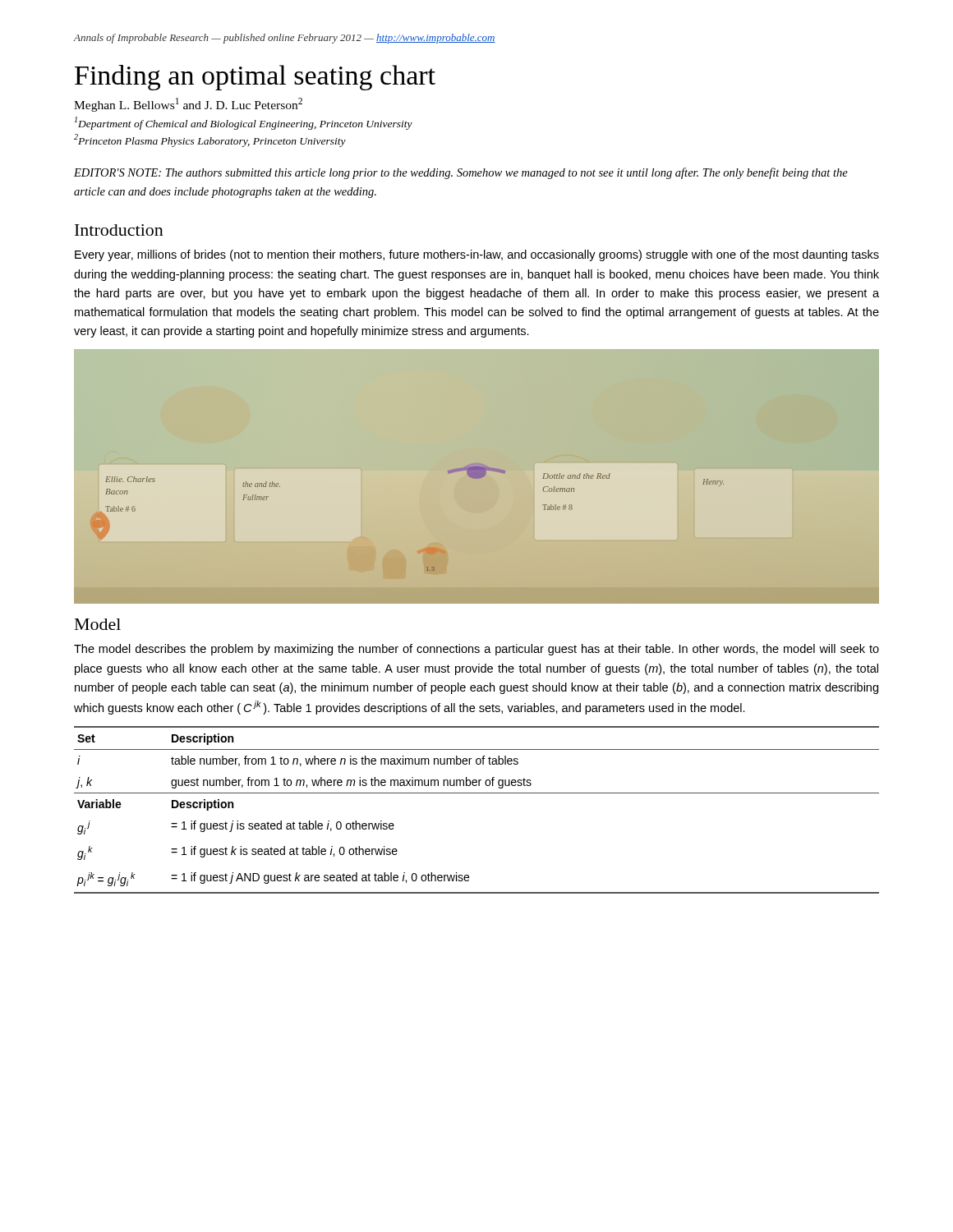The image size is (953, 1232).
Task: Locate the table with the text "= 1 if guest j"
Action: [x=476, y=810]
